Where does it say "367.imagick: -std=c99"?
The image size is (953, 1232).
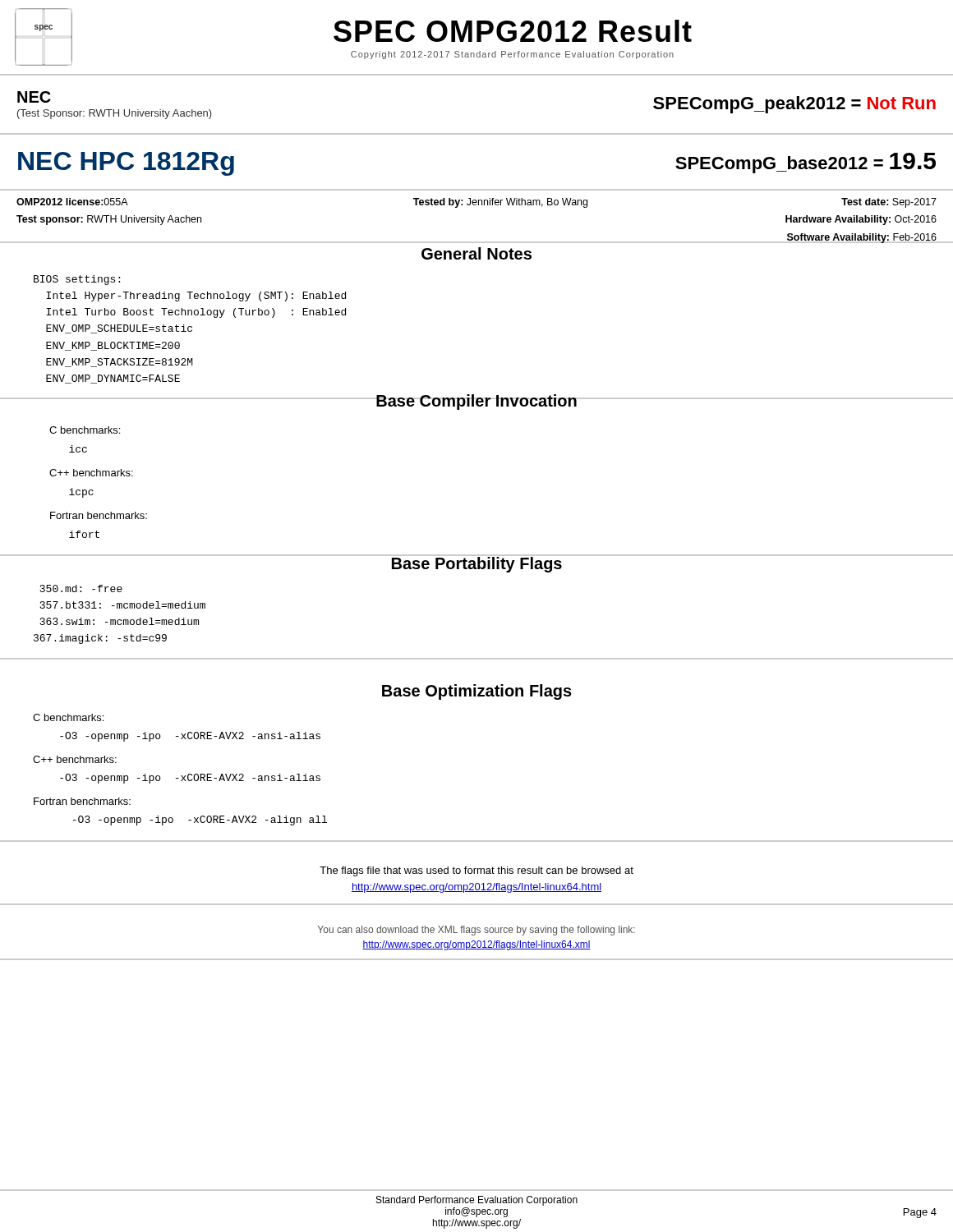tap(100, 639)
